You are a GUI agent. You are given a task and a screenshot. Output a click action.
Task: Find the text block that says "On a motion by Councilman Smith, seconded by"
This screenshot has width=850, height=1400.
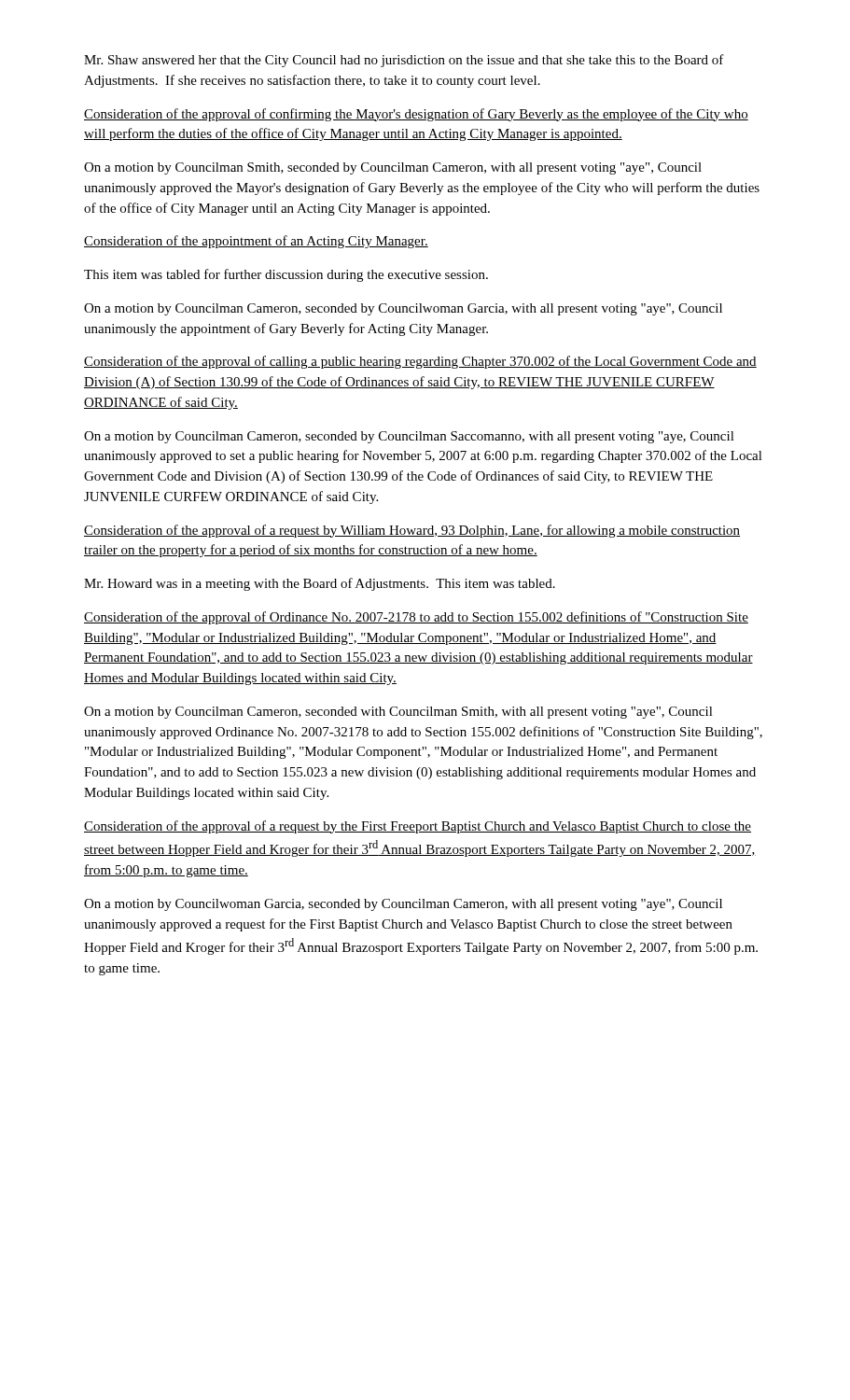pyautogui.click(x=422, y=187)
